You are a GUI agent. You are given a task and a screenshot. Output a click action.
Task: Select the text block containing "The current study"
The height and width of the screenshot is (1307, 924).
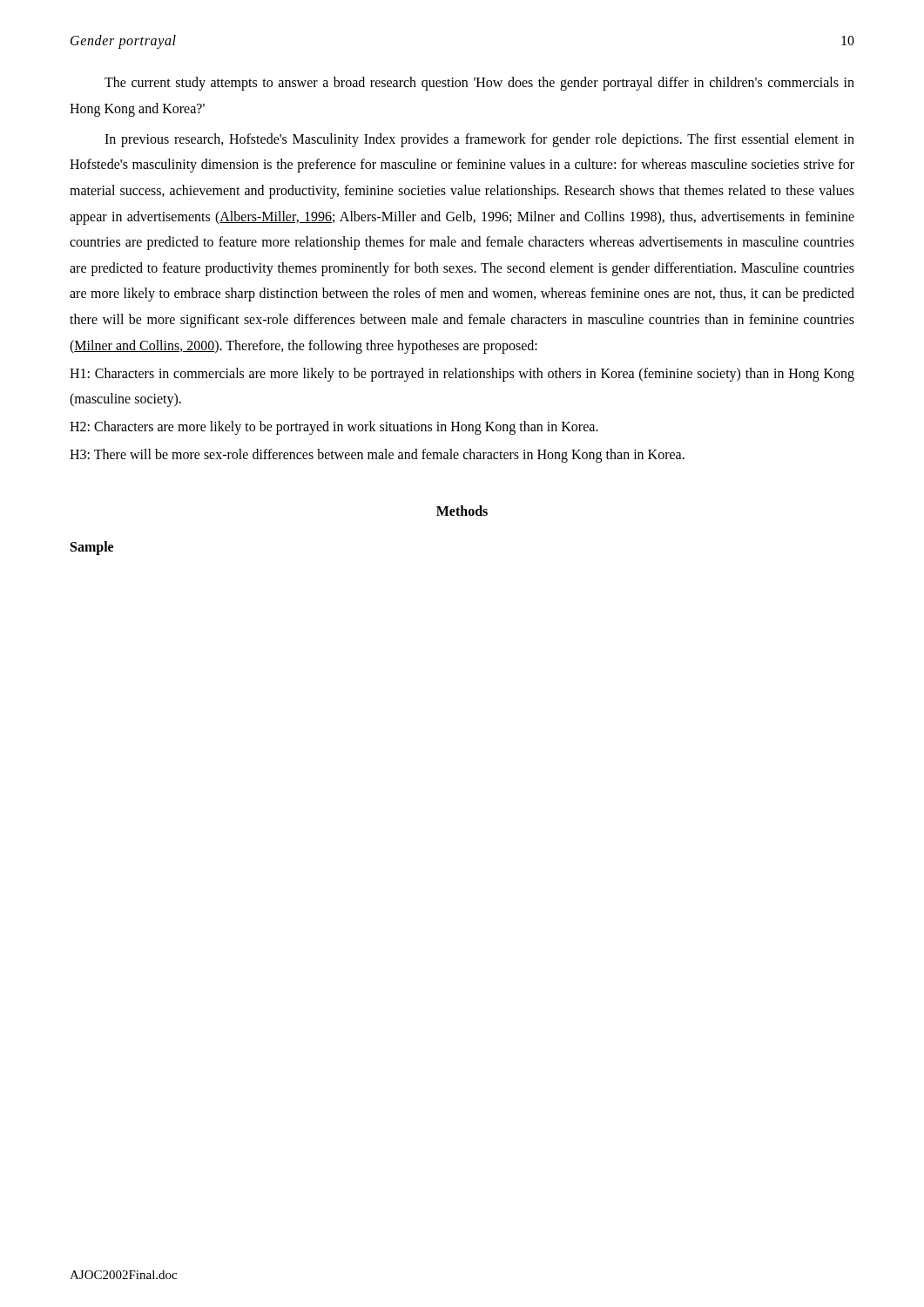point(462,95)
